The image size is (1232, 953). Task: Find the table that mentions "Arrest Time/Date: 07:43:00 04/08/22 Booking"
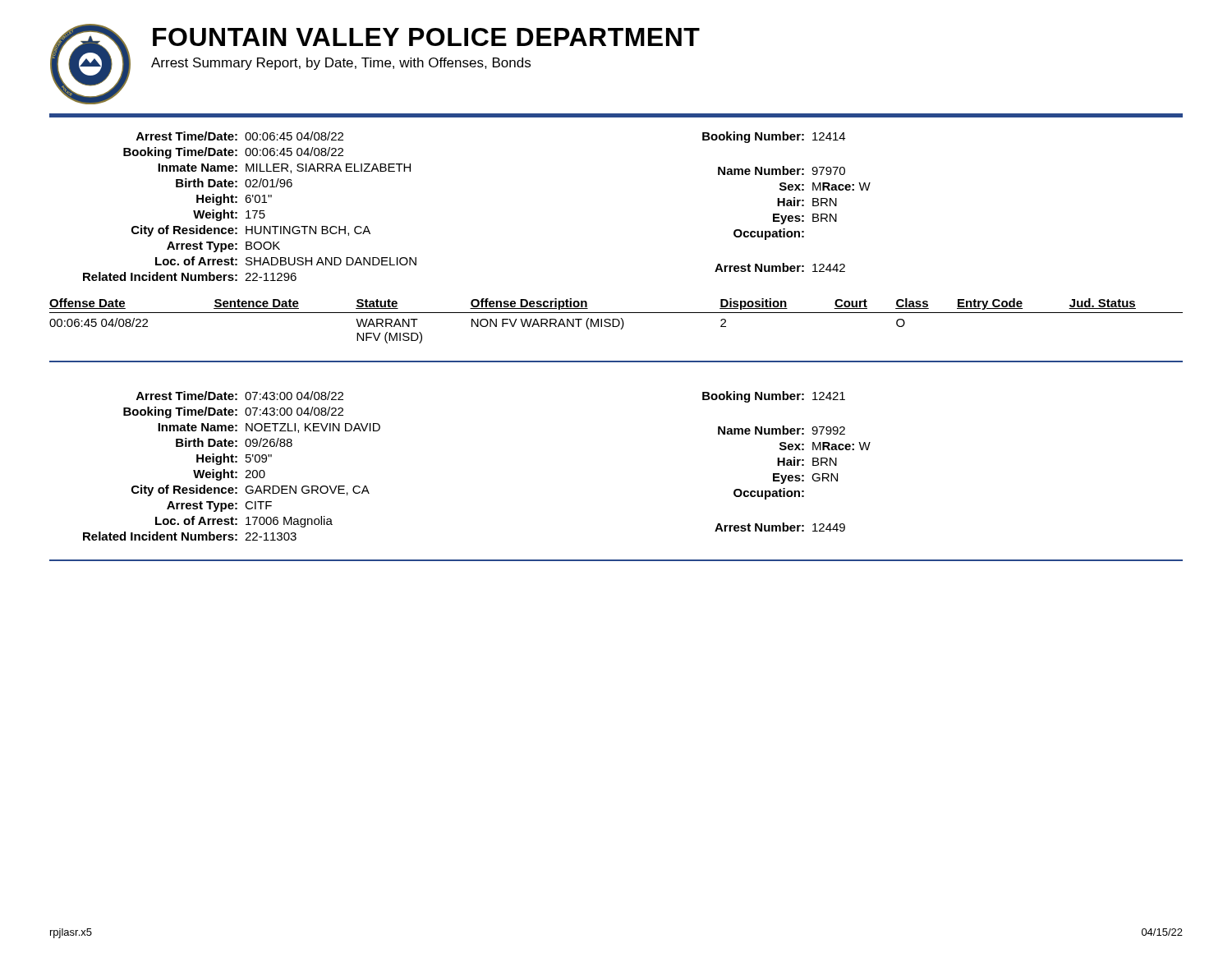[616, 469]
